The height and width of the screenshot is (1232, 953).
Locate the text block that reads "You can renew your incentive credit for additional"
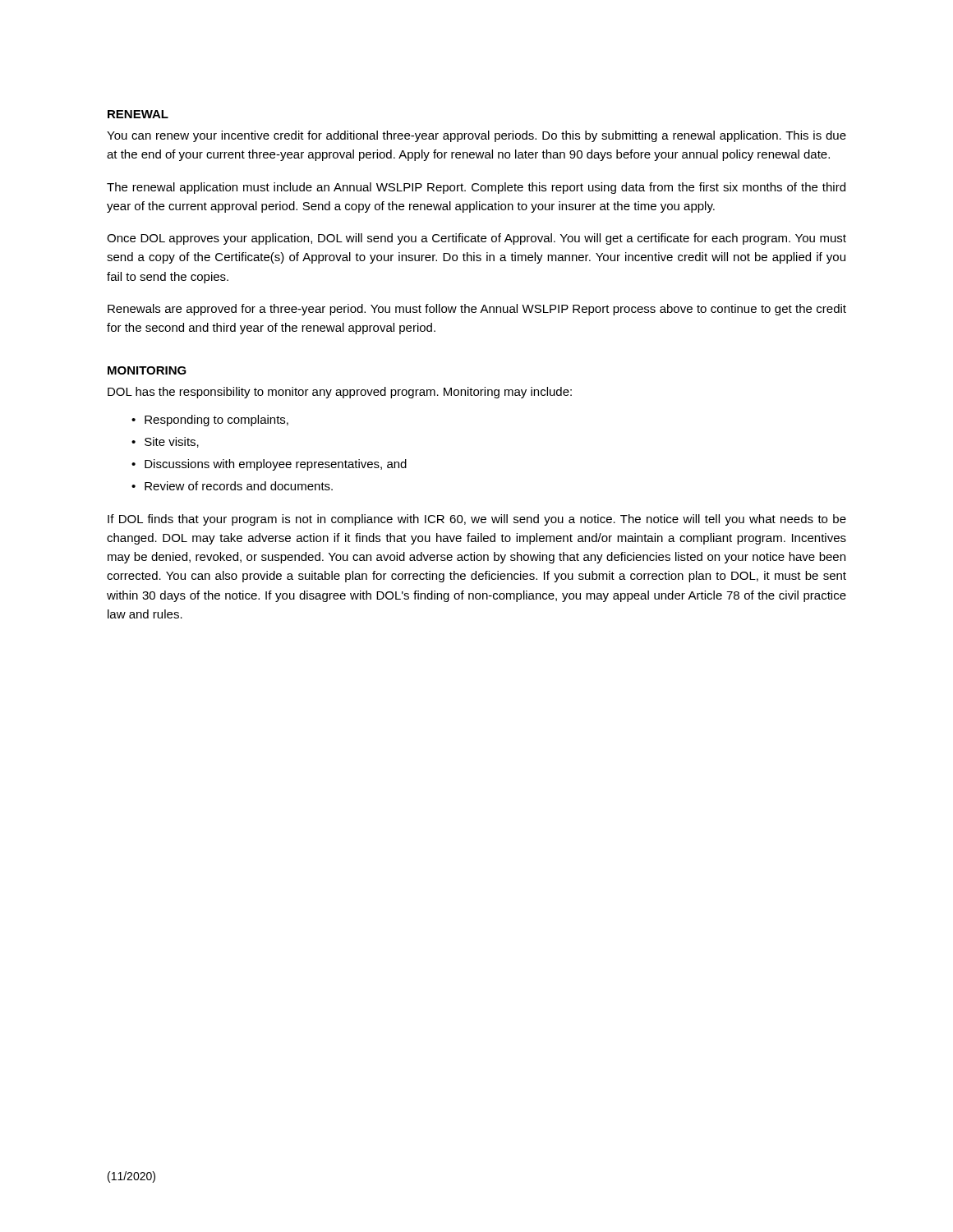pos(476,145)
